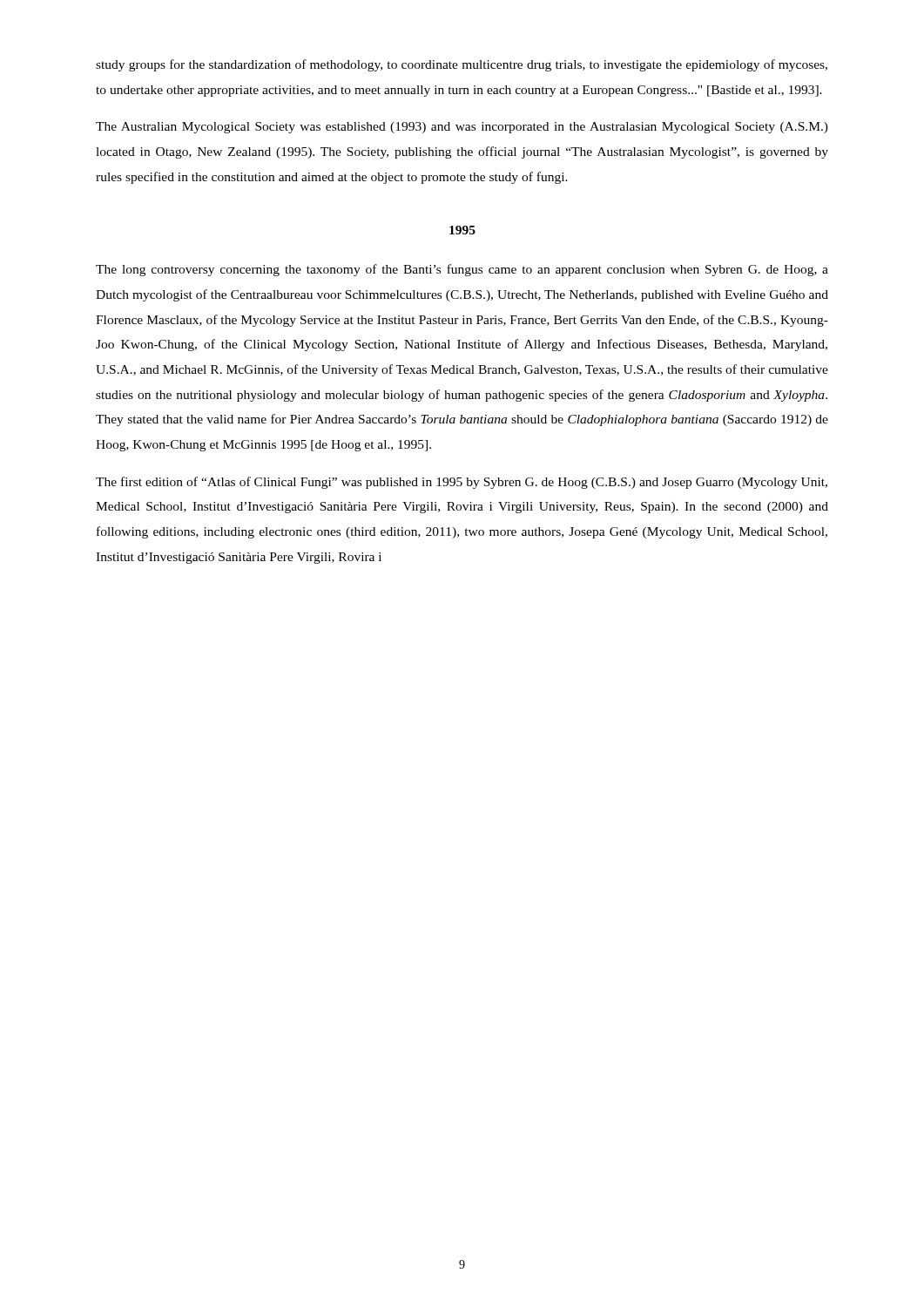
Task: Find the block on this page that starts "The Australian Mycological Society was established (1993)"
Action: 462,152
